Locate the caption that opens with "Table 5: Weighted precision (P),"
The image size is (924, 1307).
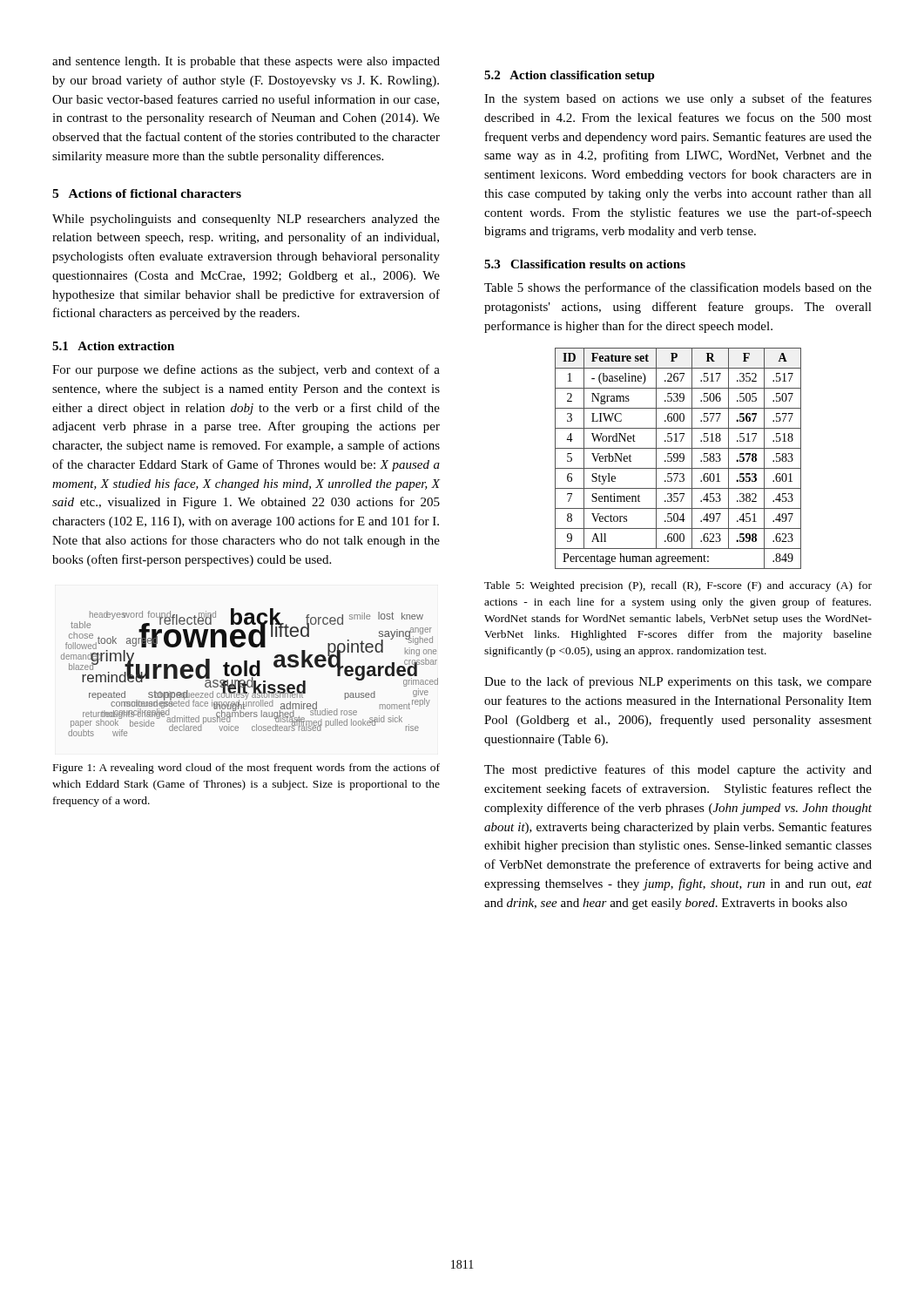point(678,618)
